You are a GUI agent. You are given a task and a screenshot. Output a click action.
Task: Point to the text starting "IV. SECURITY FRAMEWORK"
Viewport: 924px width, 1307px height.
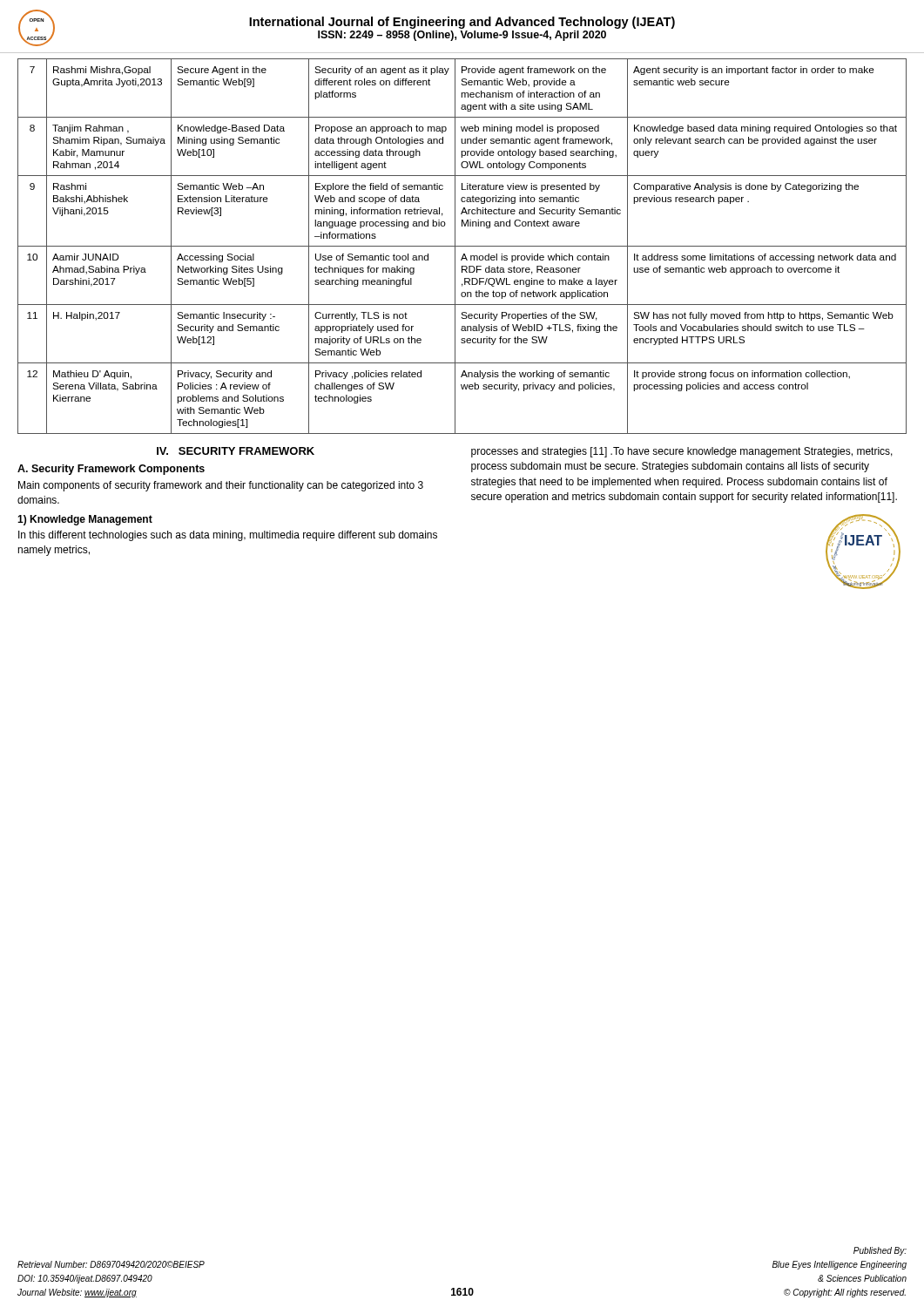pyautogui.click(x=235, y=451)
